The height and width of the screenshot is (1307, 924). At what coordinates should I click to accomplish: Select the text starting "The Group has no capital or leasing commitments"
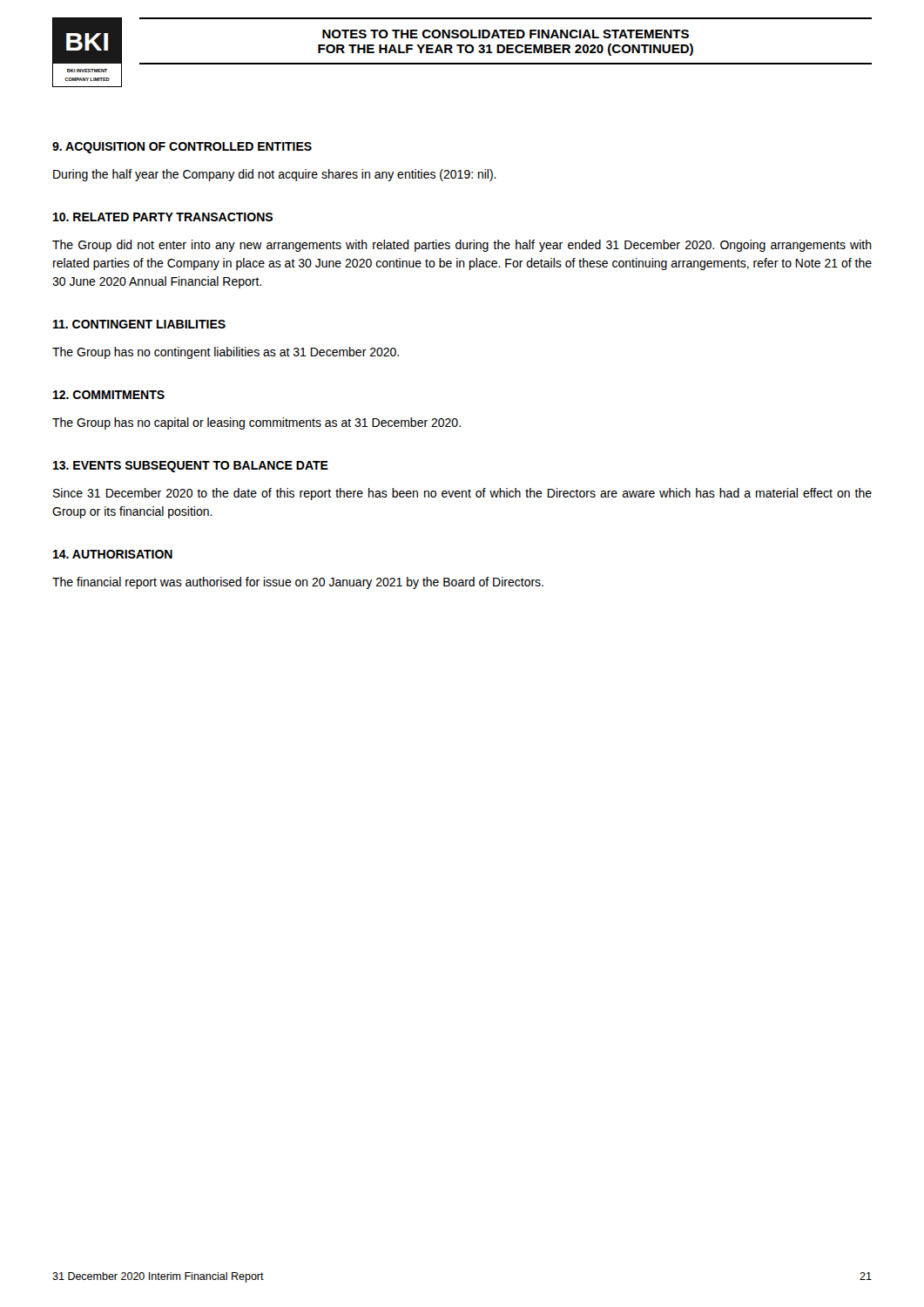point(257,423)
